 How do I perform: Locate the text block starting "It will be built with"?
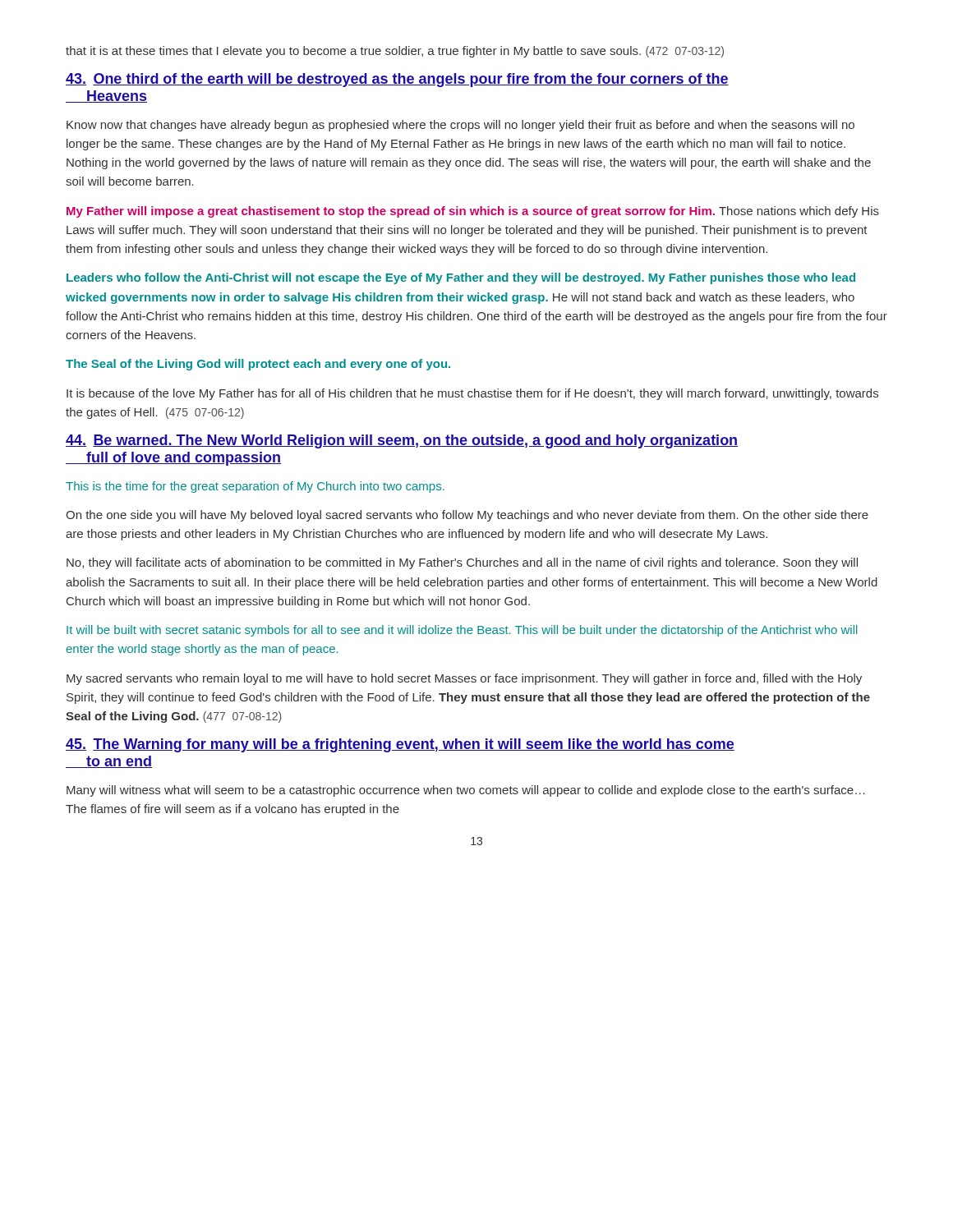pos(462,639)
